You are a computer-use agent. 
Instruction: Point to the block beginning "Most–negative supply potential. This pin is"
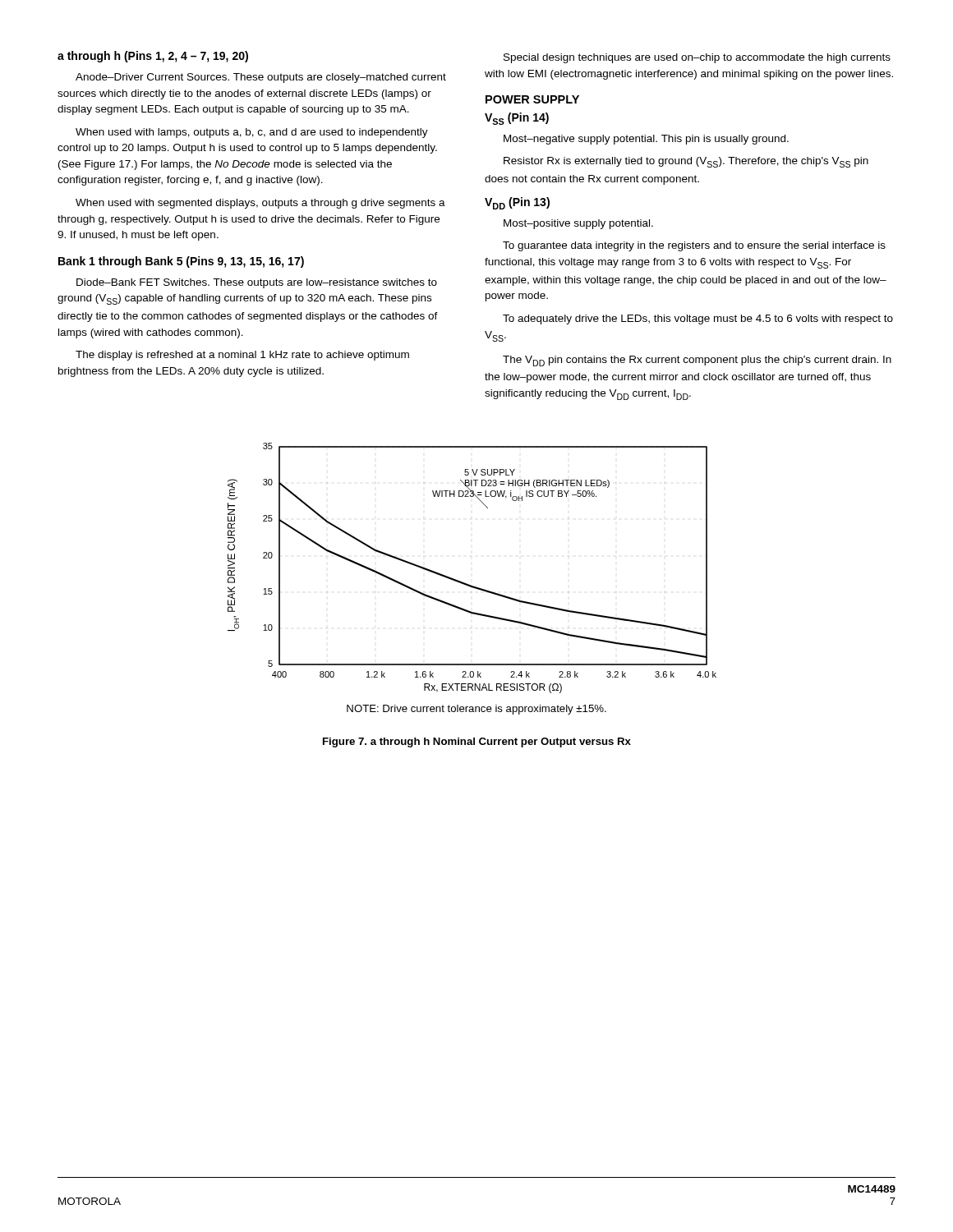point(690,159)
